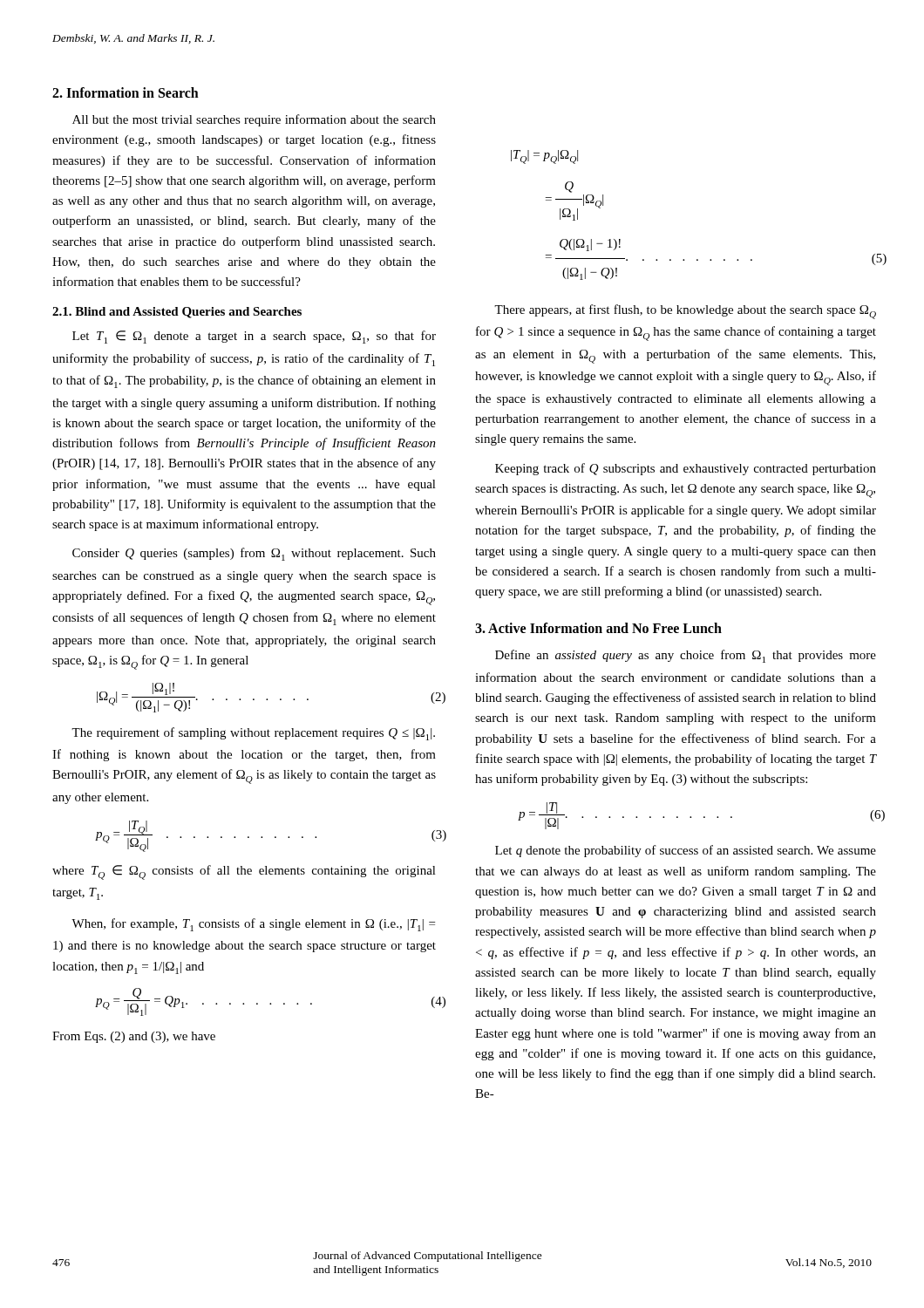Image resolution: width=924 pixels, height=1308 pixels.
Task: Select the text starting "where TQ ∈"
Action: tap(244, 883)
